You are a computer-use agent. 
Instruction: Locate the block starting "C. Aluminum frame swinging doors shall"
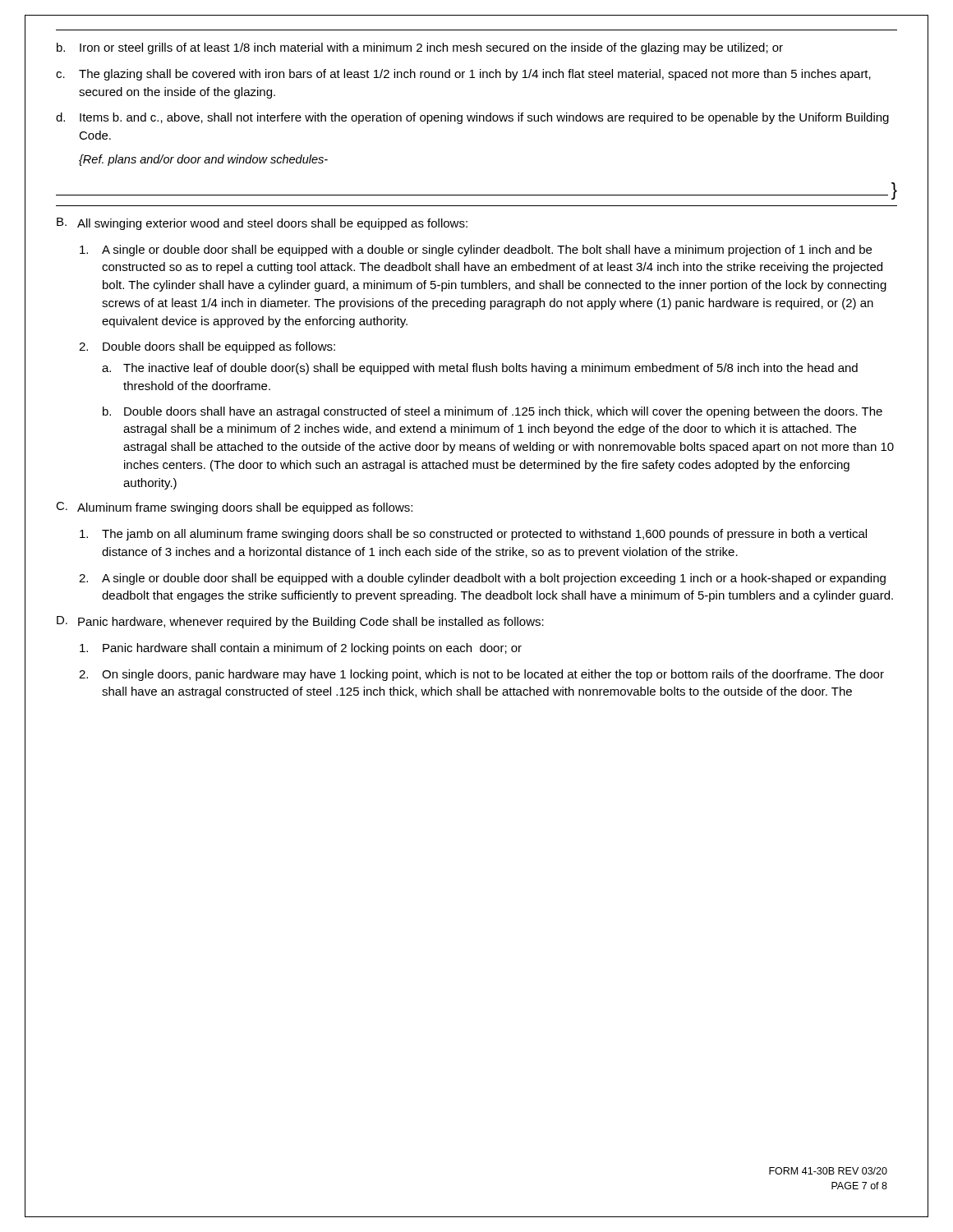[x=234, y=508]
